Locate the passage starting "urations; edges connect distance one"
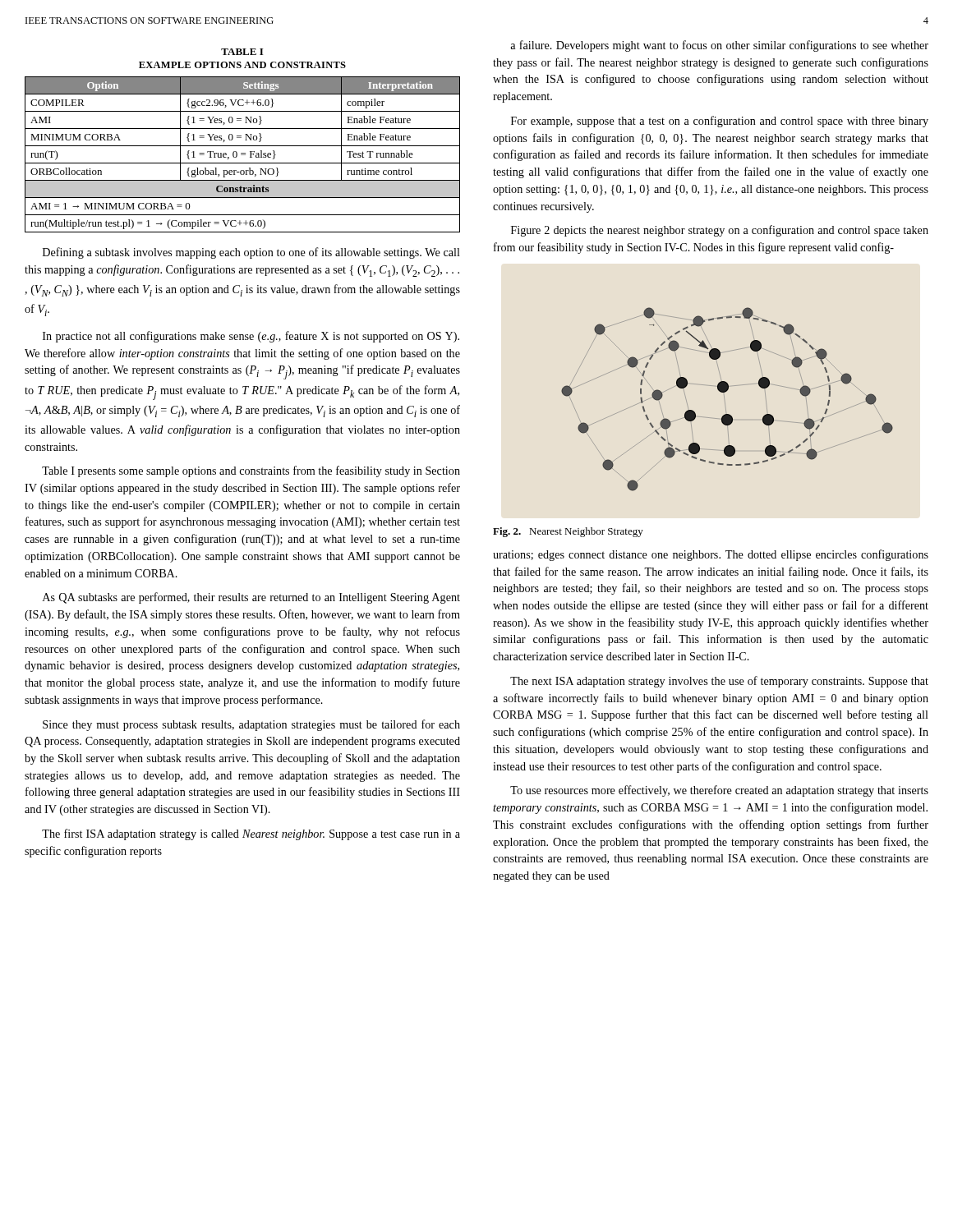Image resolution: width=953 pixels, height=1232 pixels. (x=711, y=606)
